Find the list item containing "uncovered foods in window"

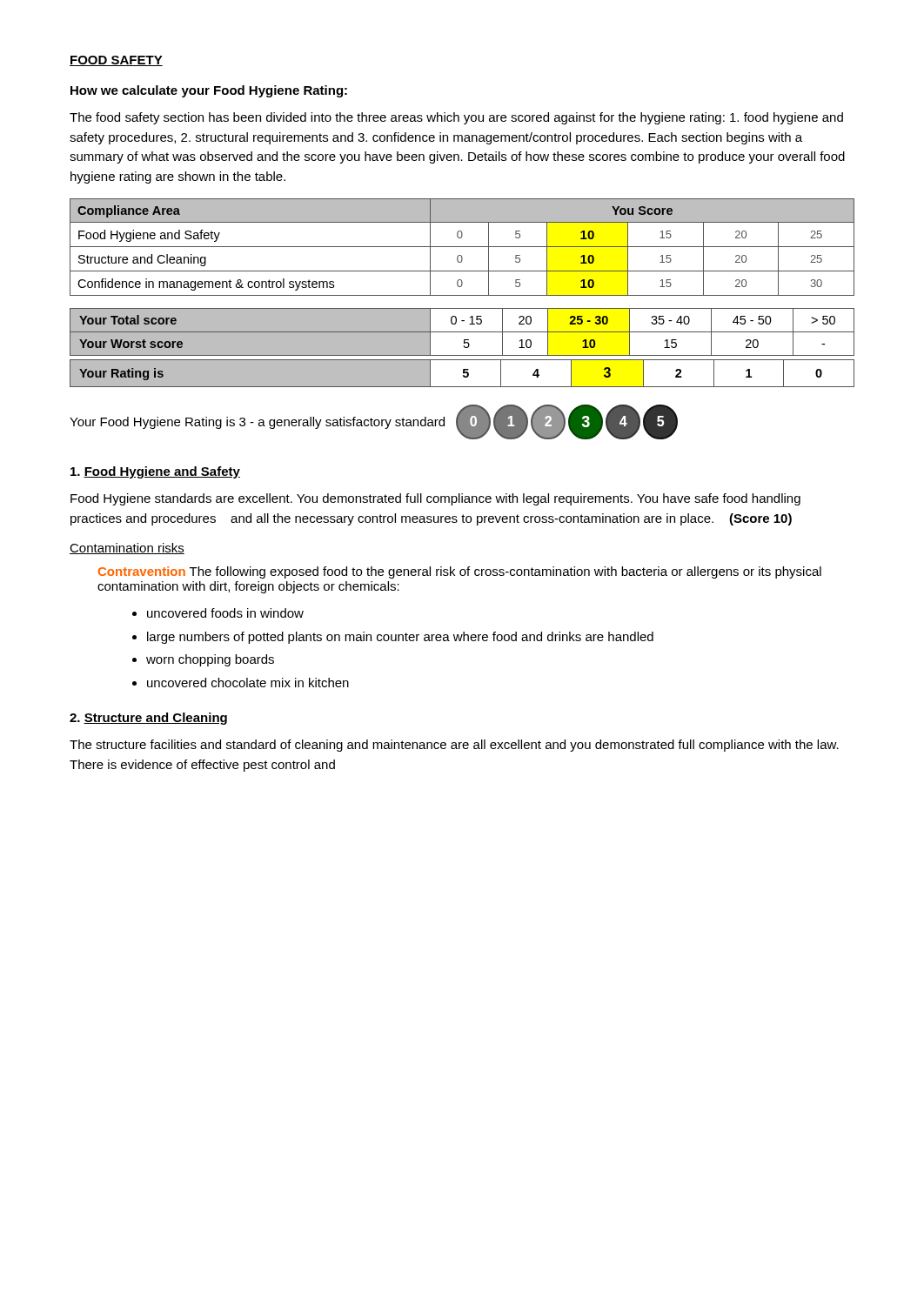click(x=225, y=613)
